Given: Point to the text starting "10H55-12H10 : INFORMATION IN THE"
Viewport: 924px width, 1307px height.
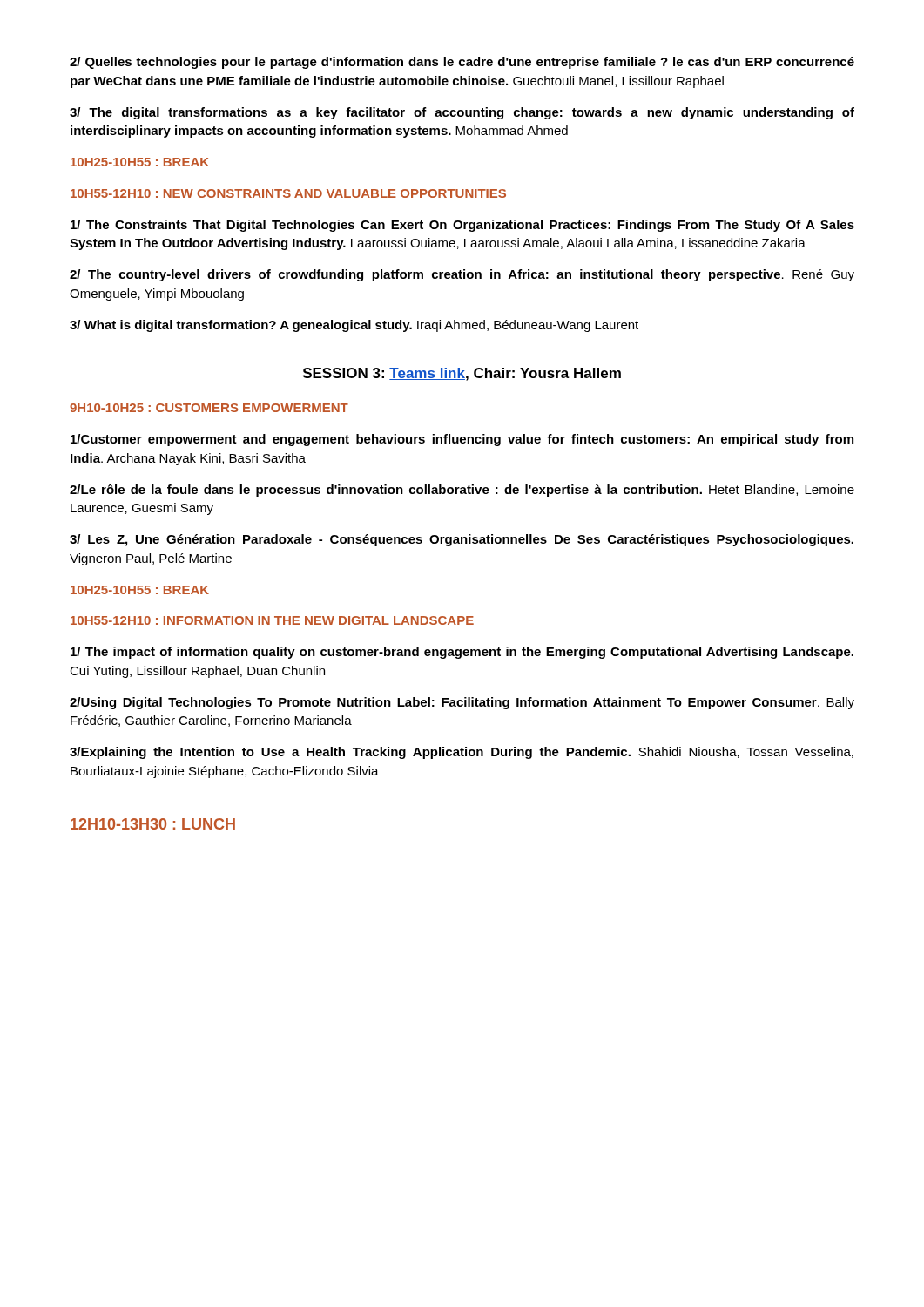Looking at the screenshot, I should tap(272, 620).
